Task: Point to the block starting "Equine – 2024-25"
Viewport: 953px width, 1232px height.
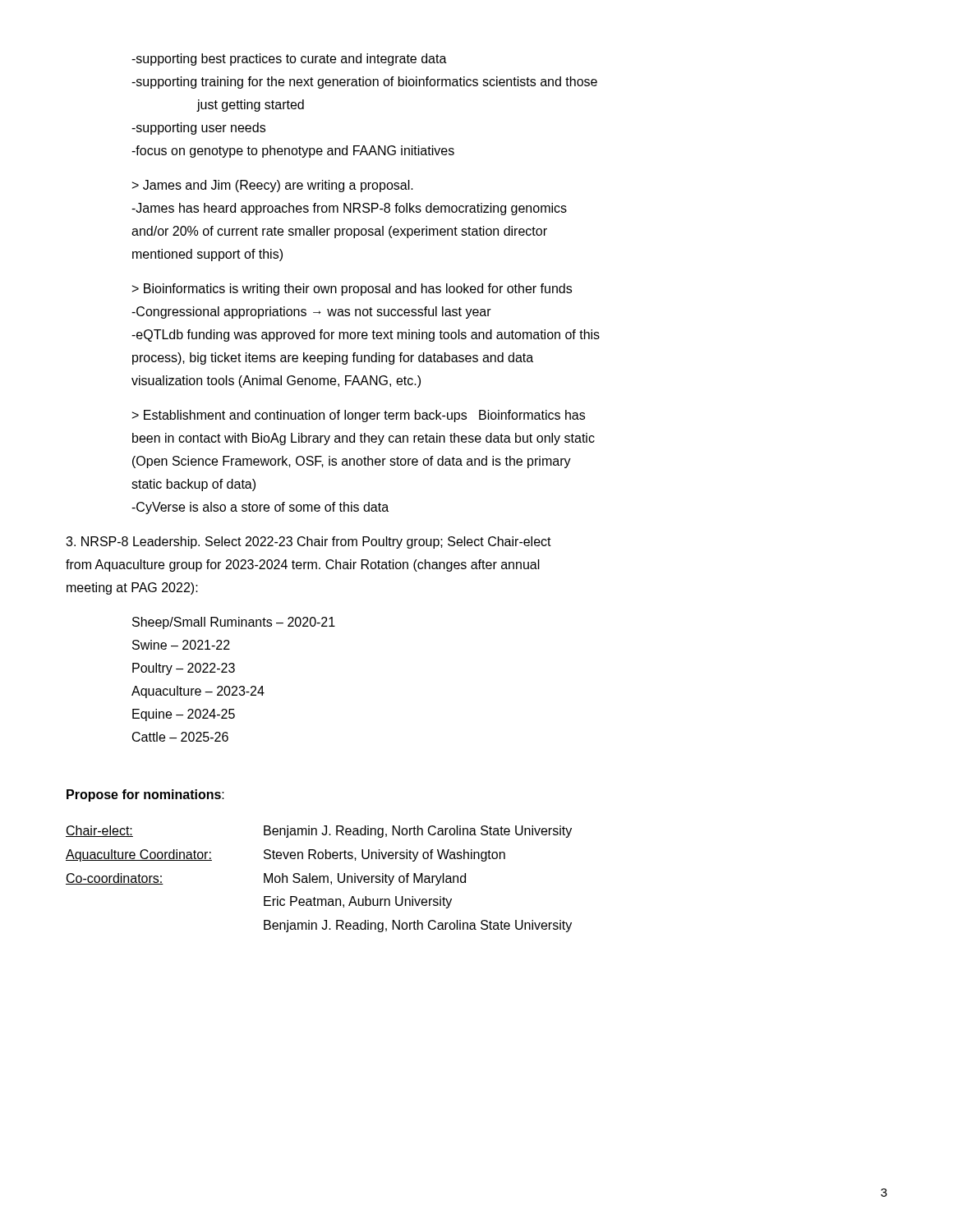Action: click(x=184, y=715)
